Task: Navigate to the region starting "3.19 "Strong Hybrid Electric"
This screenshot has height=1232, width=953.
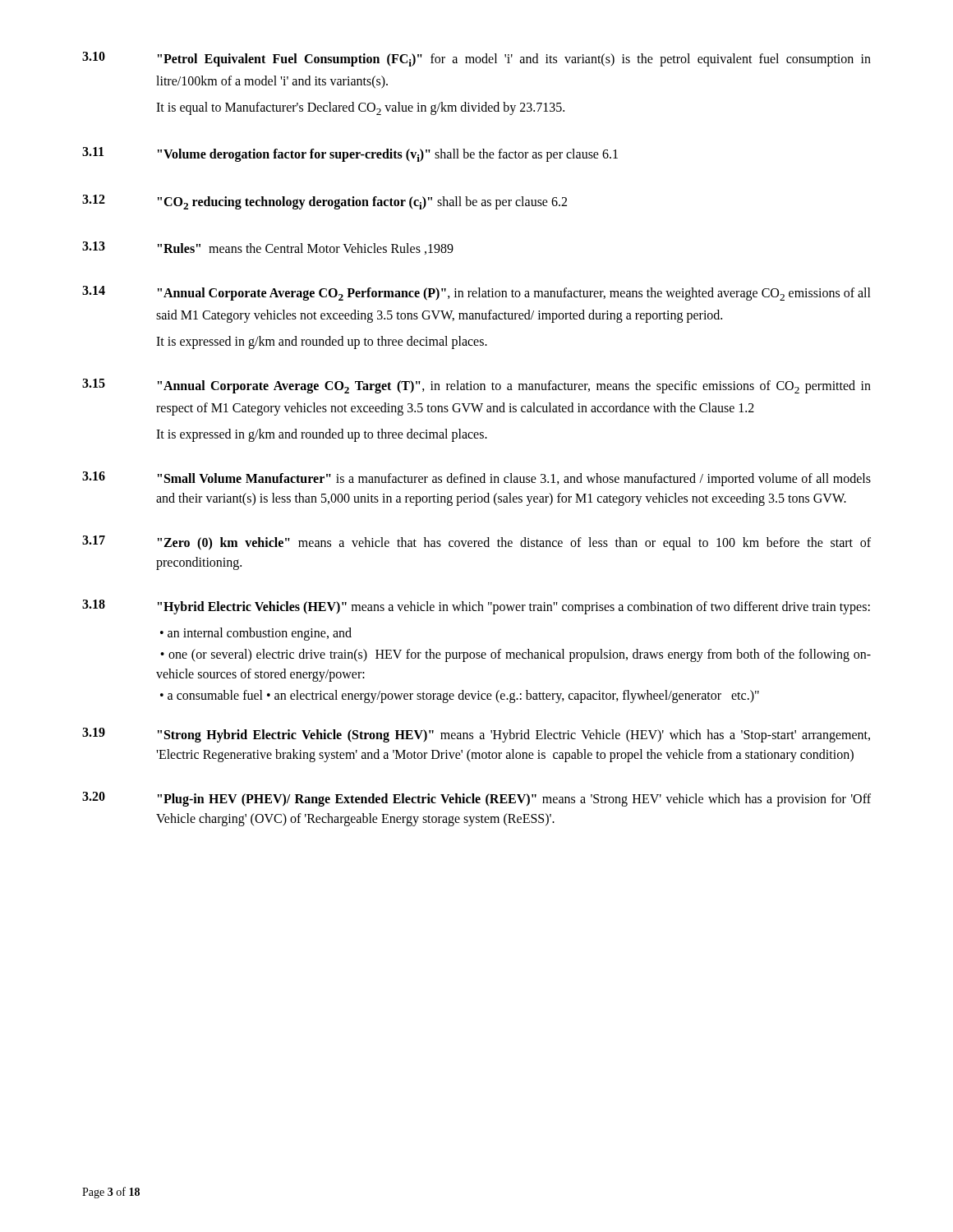Action: point(476,748)
